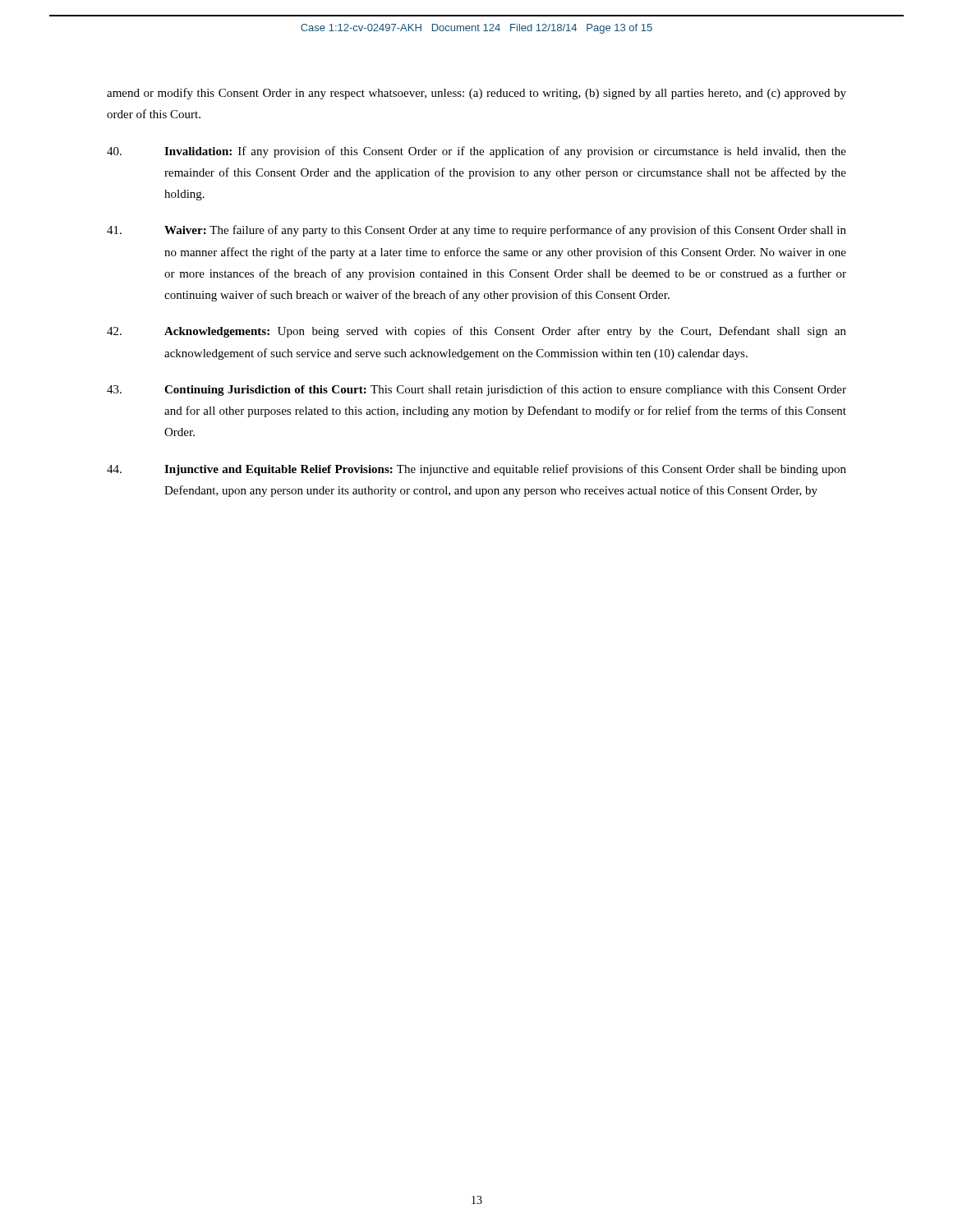
Task: Find the text block that says "Invalidation: If any"
Action: [x=476, y=172]
